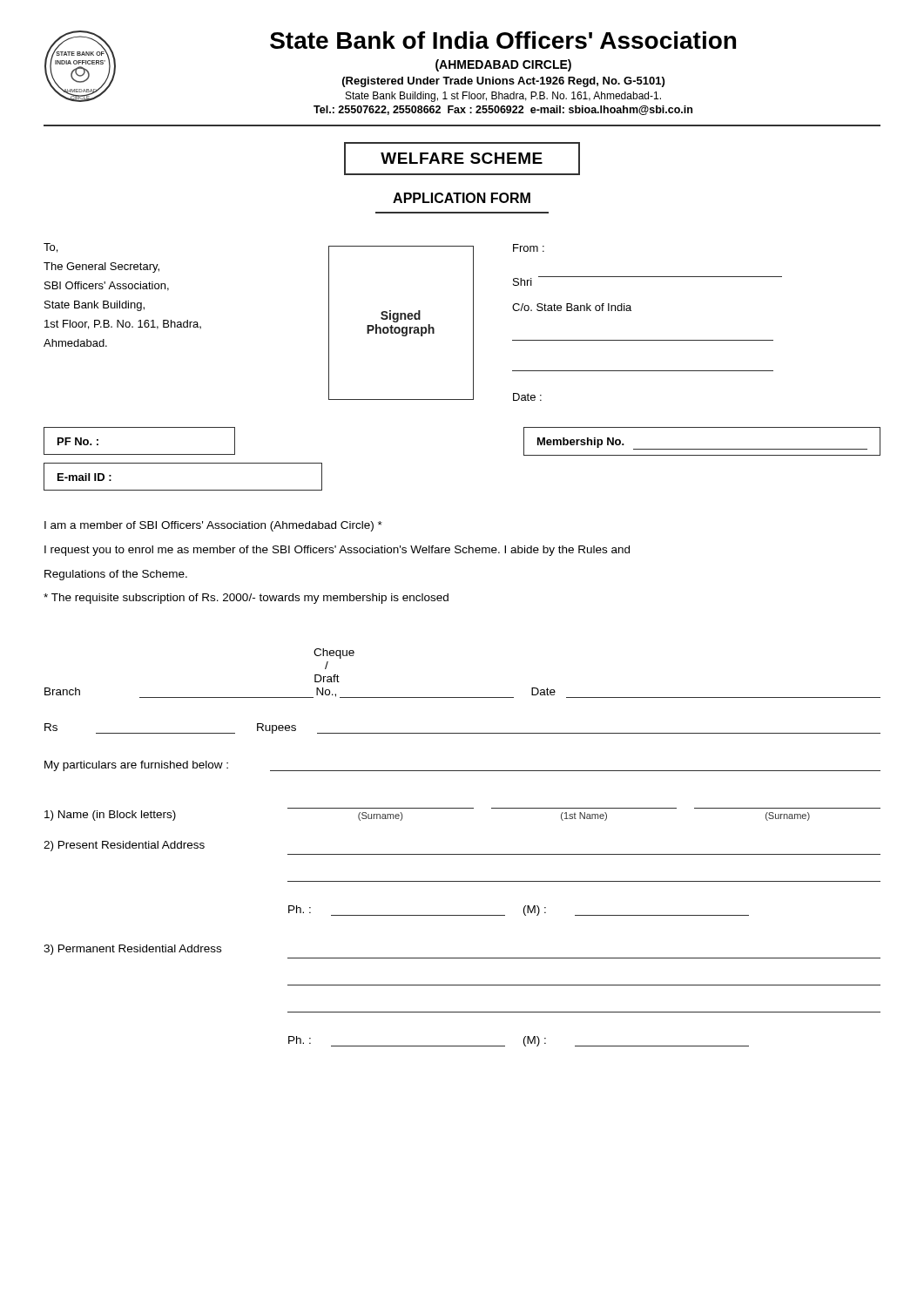
Task: Locate the block starting "PF No. :"
Action: (x=78, y=441)
